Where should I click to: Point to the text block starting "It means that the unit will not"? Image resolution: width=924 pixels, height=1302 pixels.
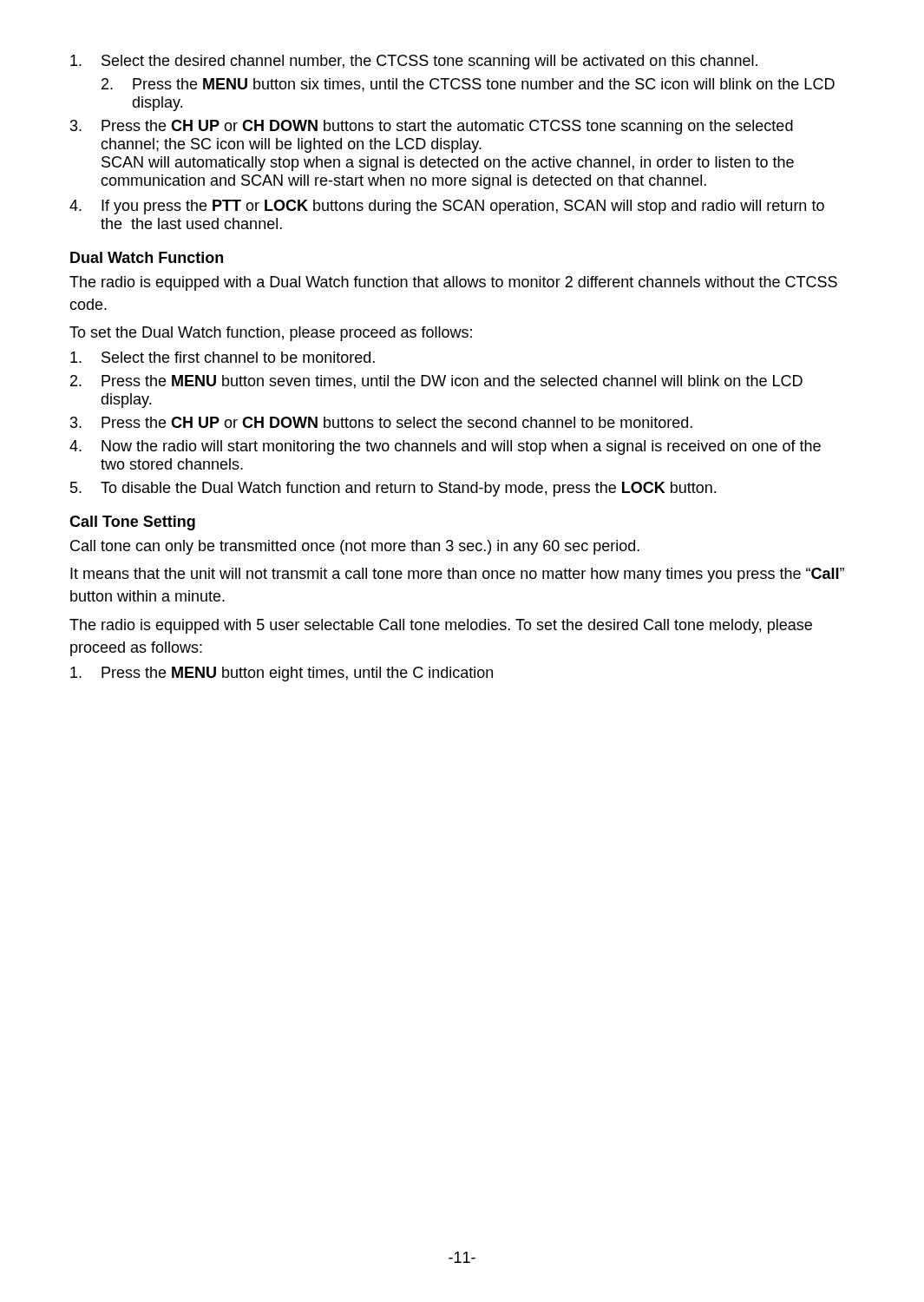pyautogui.click(x=457, y=585)
